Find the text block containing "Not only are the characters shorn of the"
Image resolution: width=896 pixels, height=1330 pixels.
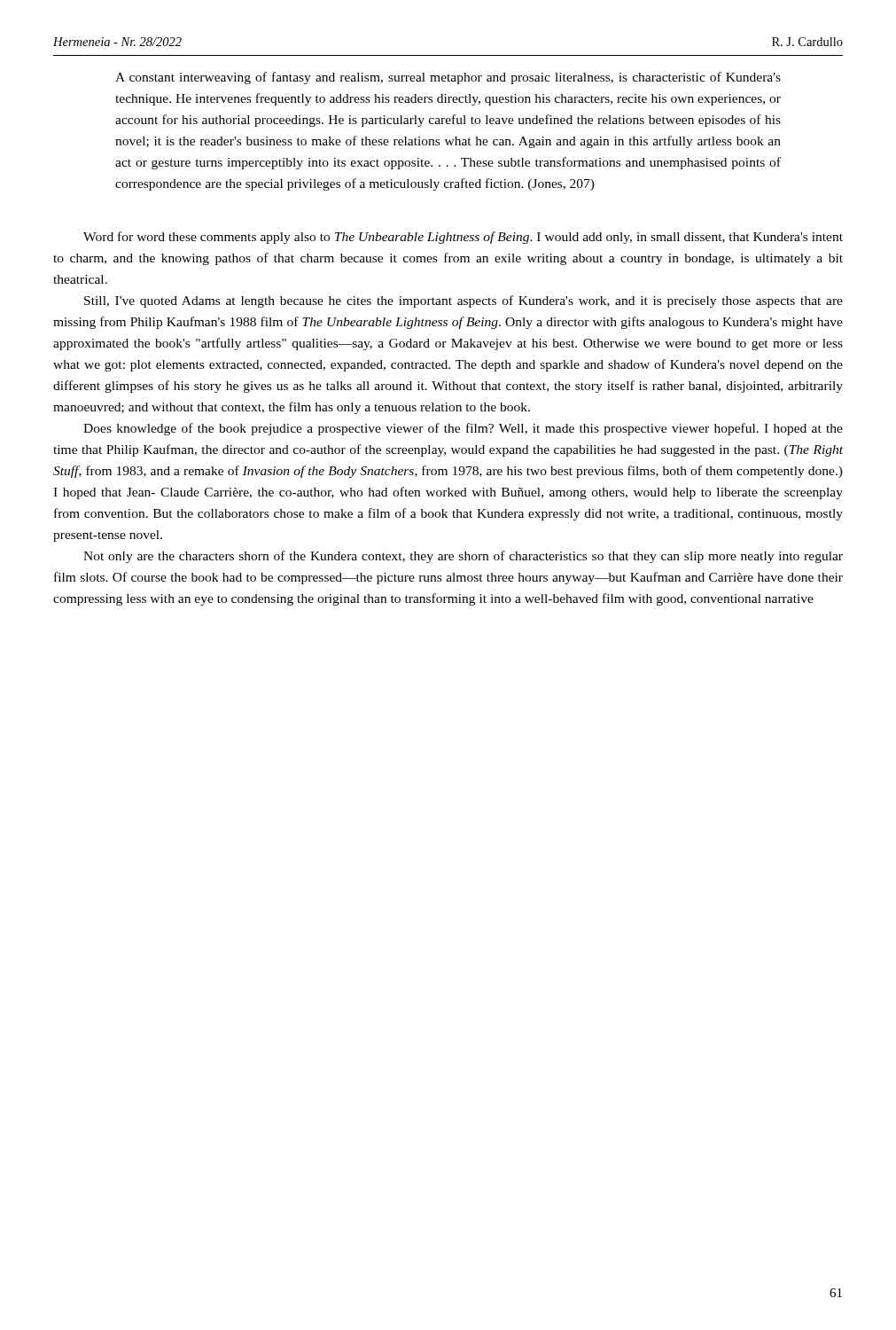[x=448, y=577]
